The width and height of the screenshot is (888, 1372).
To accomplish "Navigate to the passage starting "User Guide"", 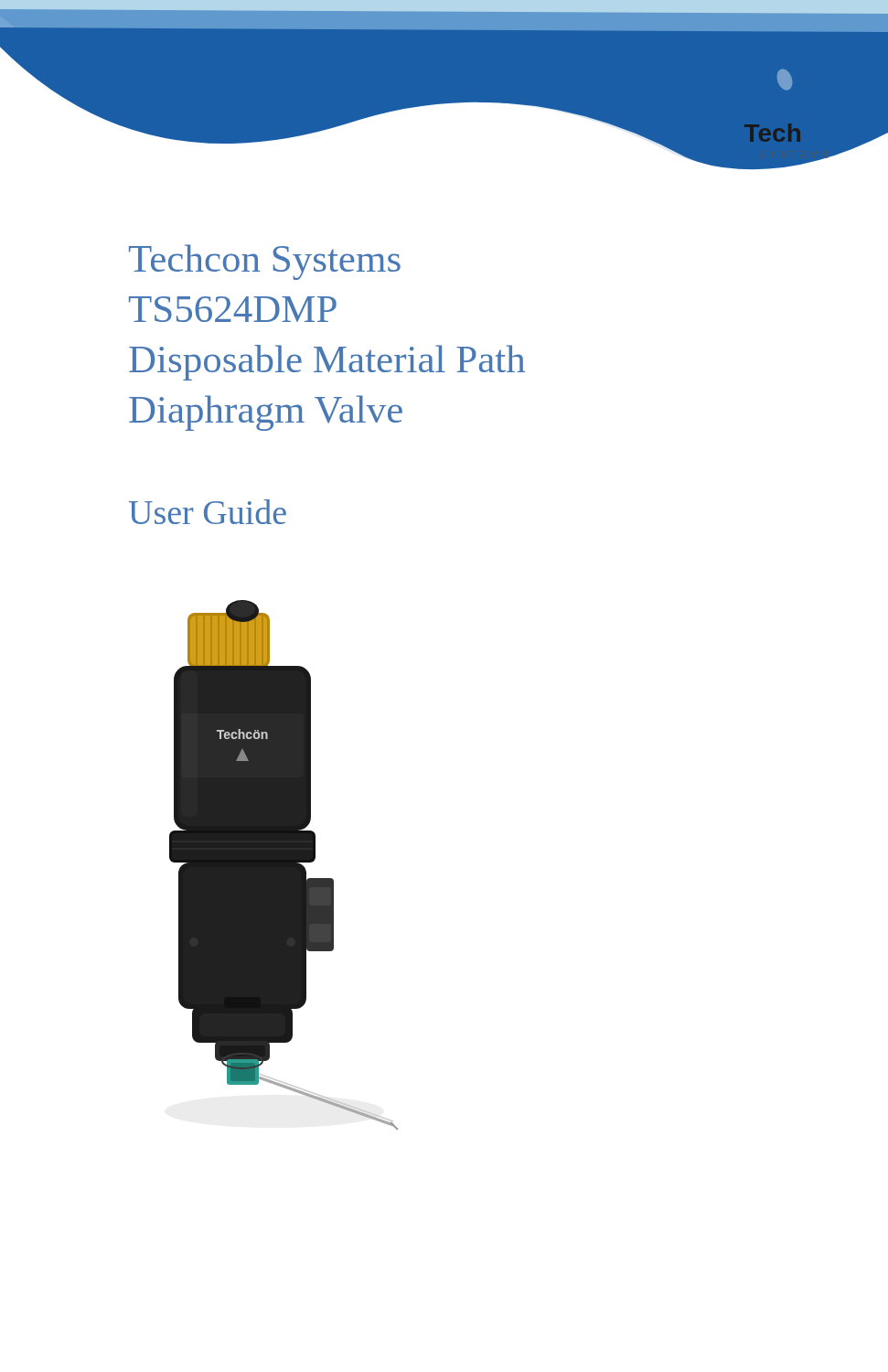I will [265, 512].
